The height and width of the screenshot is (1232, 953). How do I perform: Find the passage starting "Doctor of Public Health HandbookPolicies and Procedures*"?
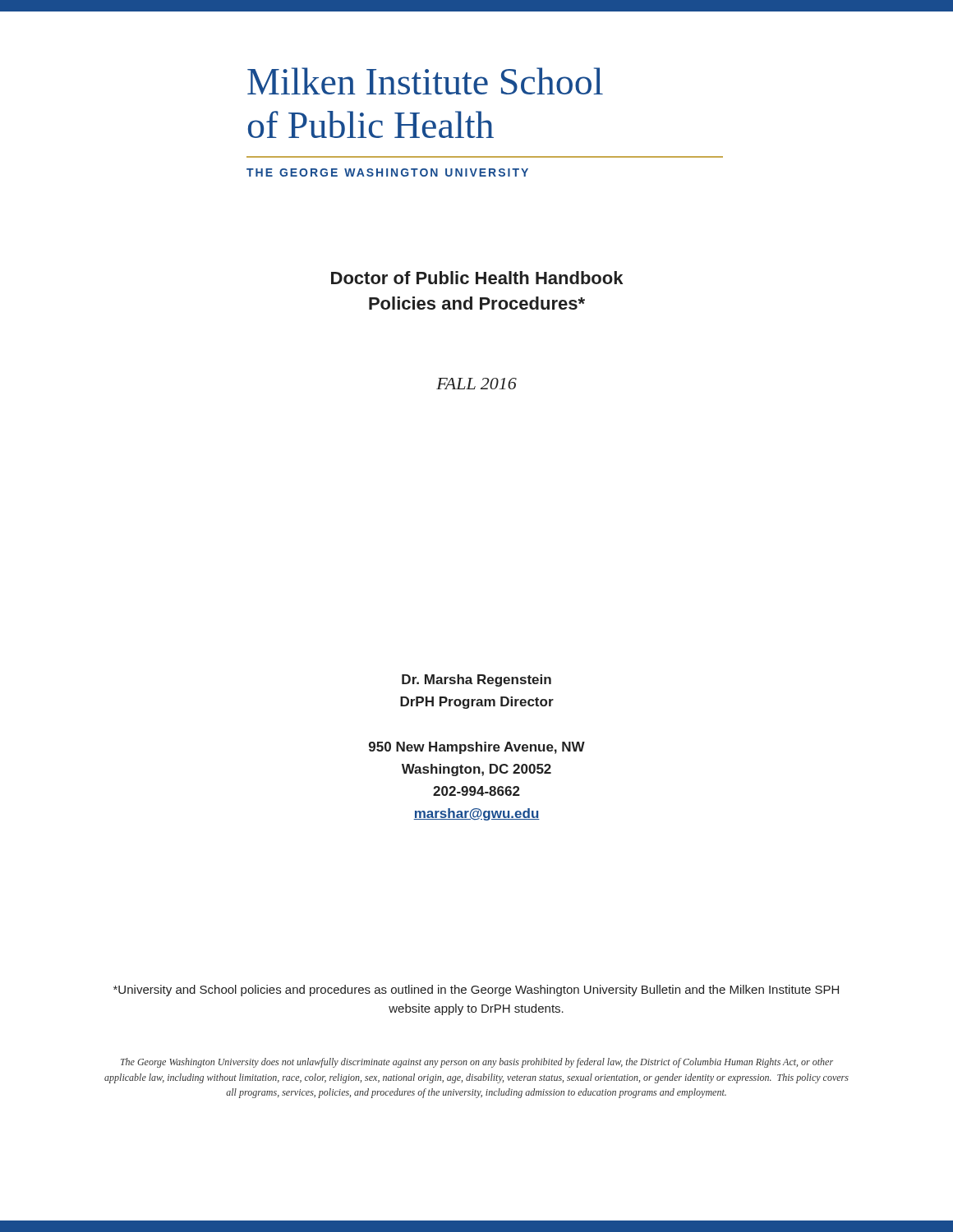coord(476,291)
